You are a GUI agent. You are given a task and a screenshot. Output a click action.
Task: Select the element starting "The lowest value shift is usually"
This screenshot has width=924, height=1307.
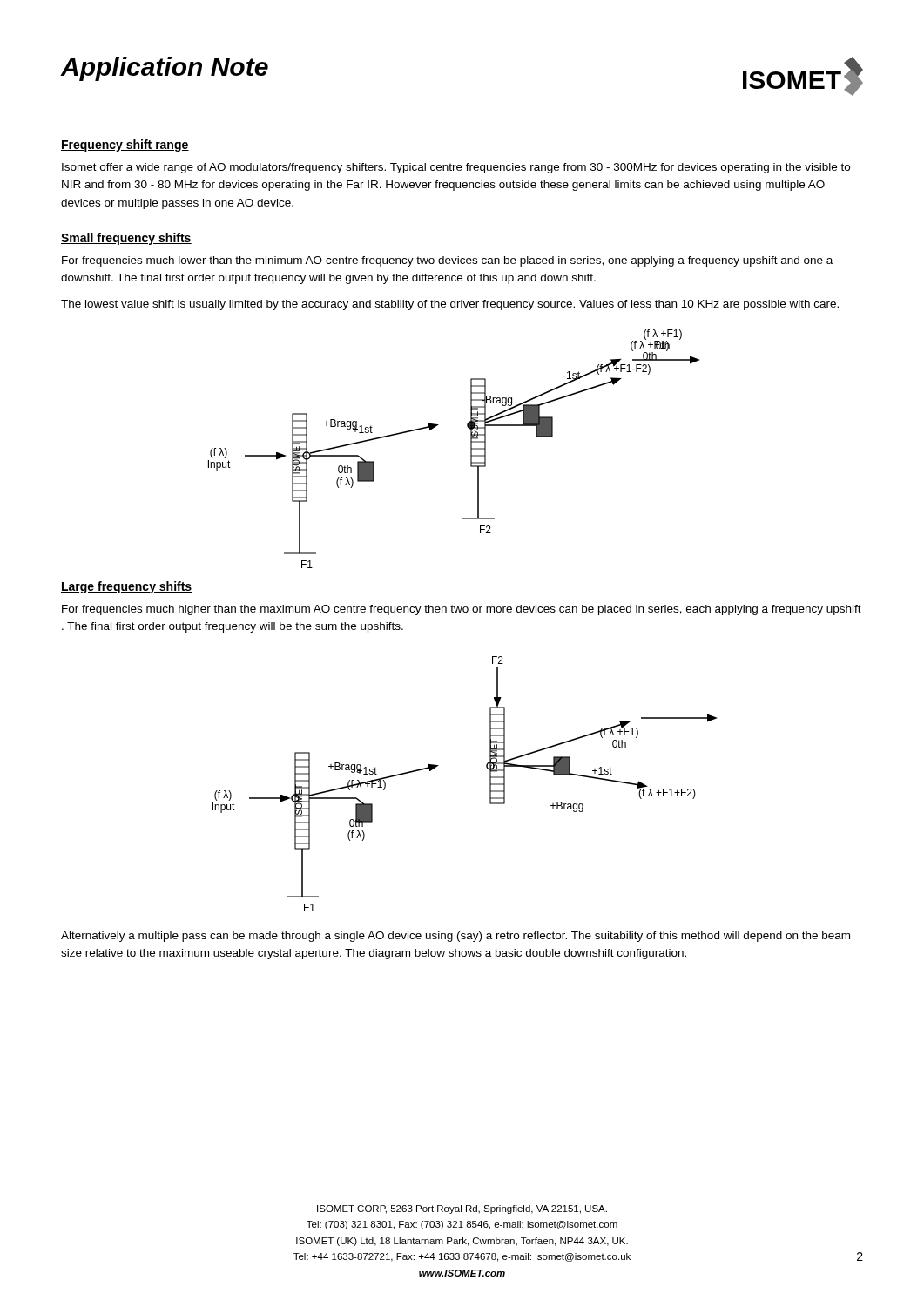[450, 304]
